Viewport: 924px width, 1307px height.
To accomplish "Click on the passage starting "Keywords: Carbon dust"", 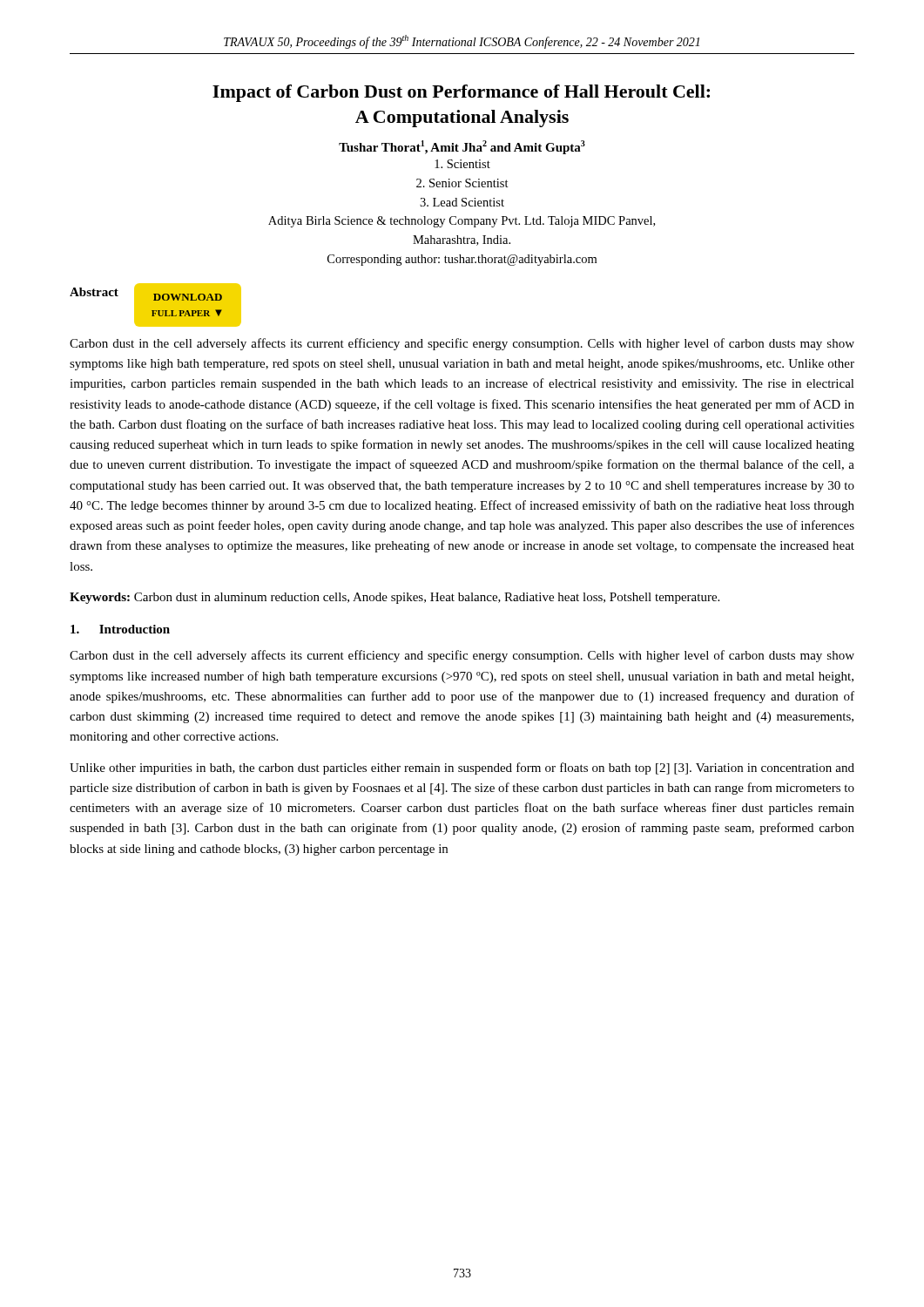I will 395,597.
